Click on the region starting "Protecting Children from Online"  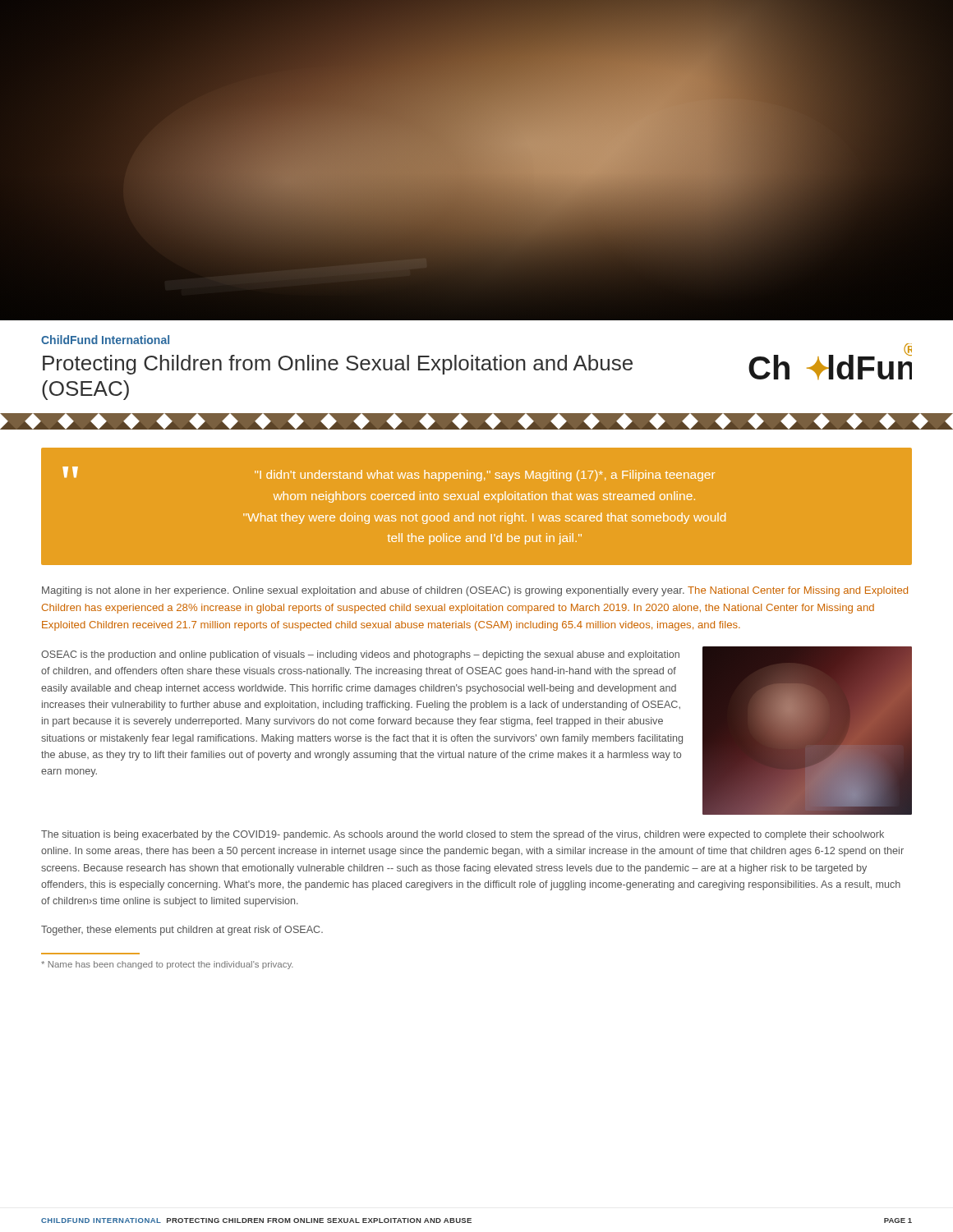(x=337, y=376)
